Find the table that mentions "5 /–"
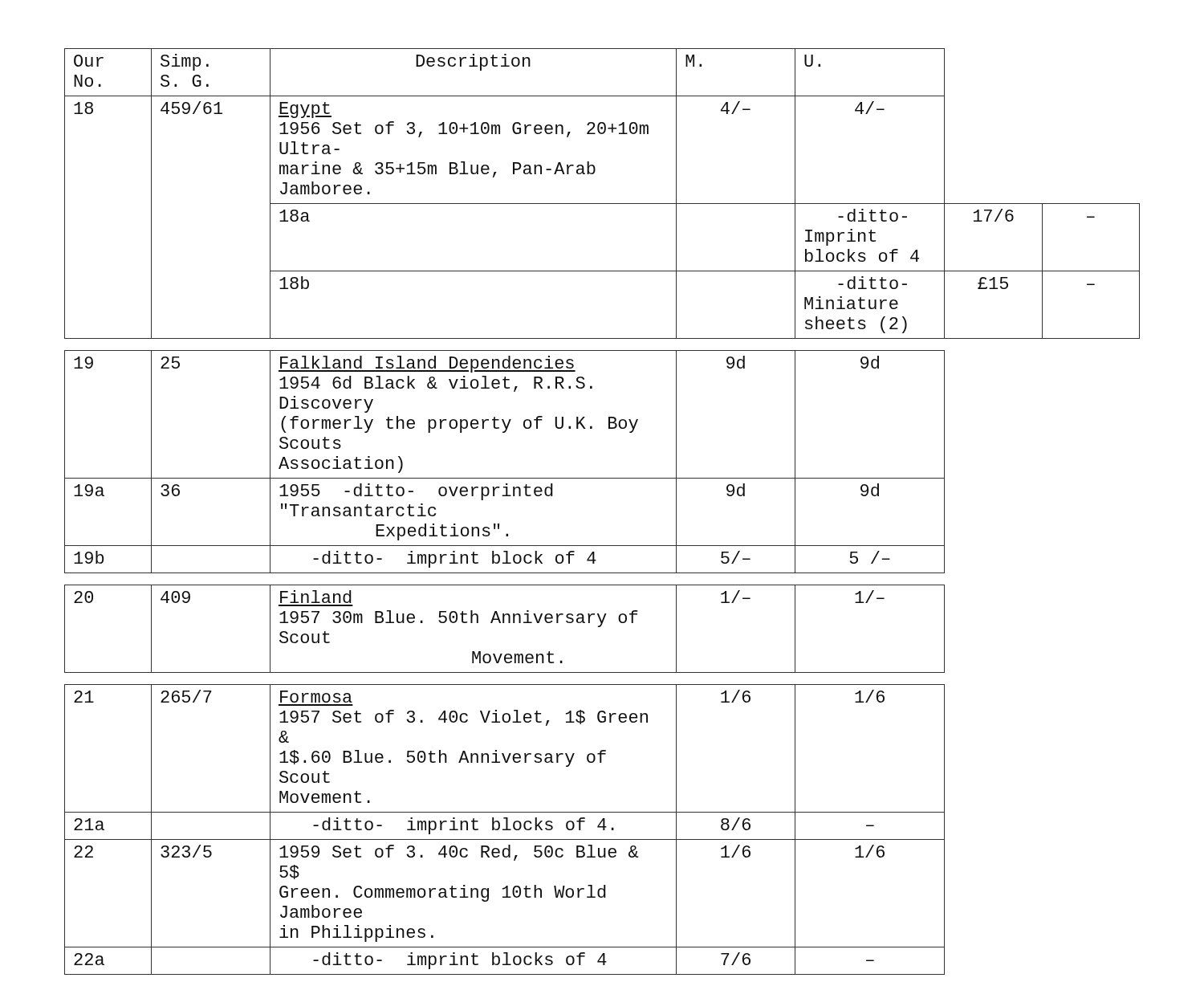This screenshot has width=1204, height=982. pos(602,515)
